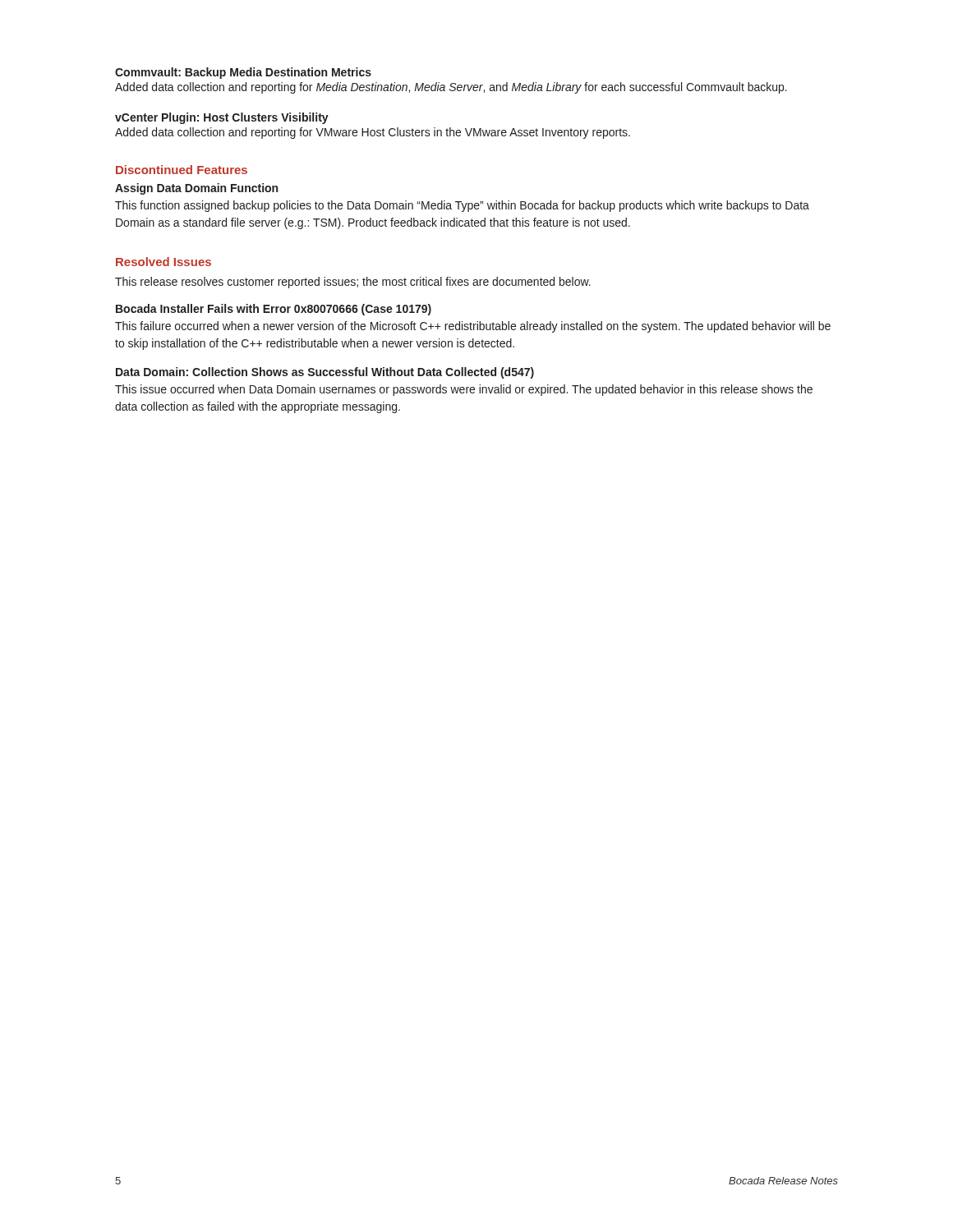Click where it says "Resolved Issues"
This screenshot has width=953, height=1232.
[163, 262]
